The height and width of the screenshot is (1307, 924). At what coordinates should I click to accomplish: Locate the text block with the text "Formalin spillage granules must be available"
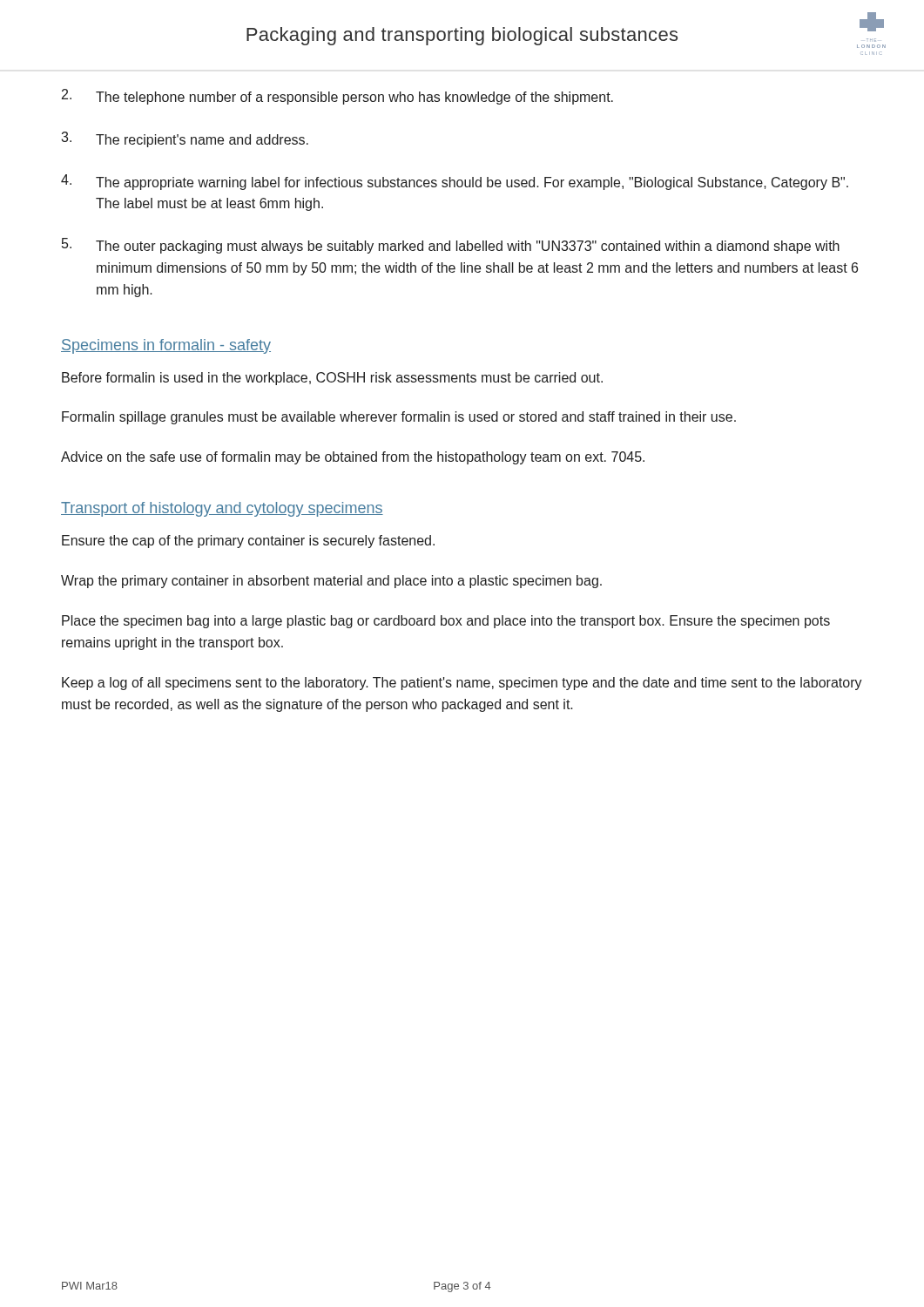click(x=399, y=417)
